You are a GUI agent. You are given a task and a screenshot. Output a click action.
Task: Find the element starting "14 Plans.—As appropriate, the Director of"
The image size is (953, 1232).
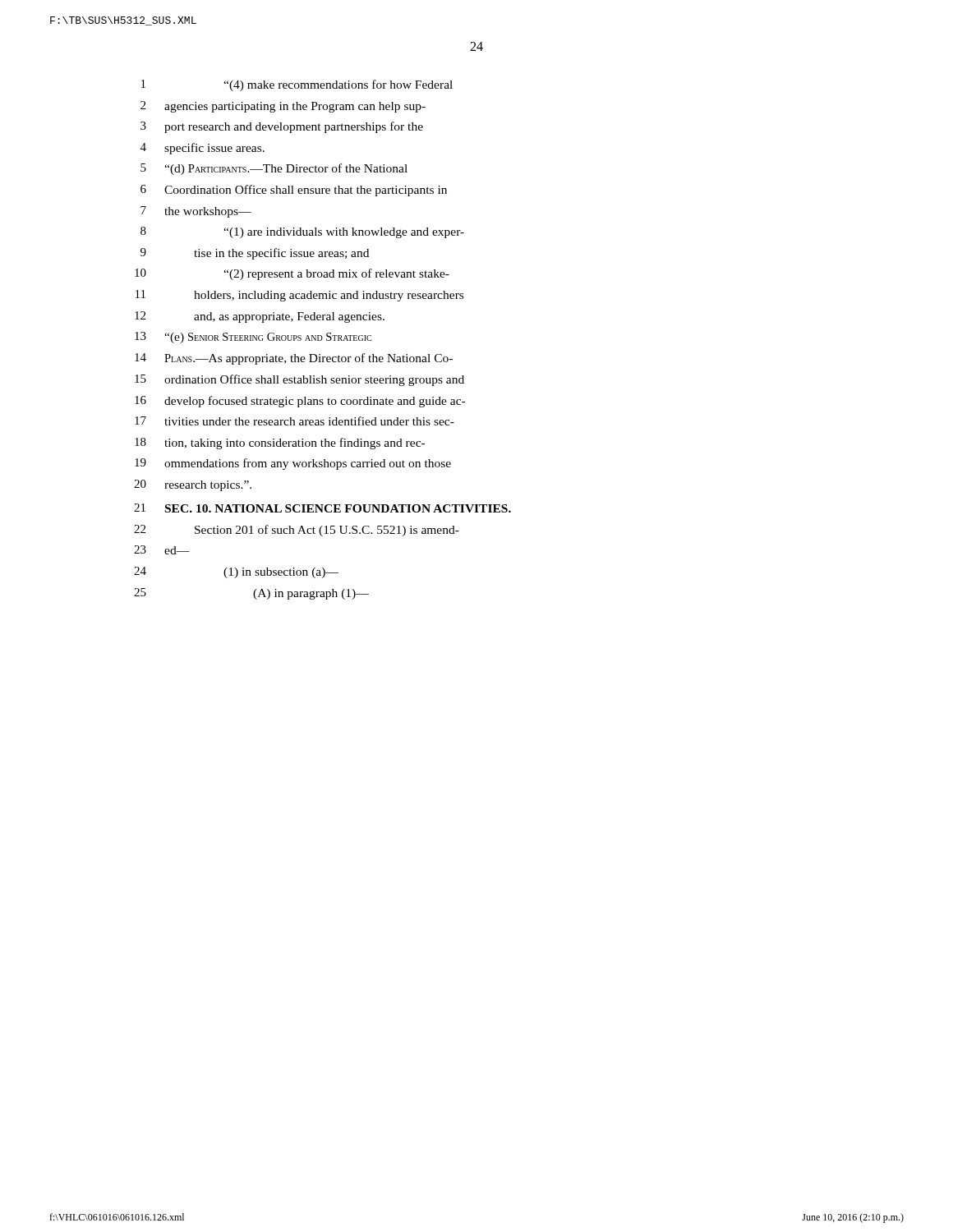point(294,359)
